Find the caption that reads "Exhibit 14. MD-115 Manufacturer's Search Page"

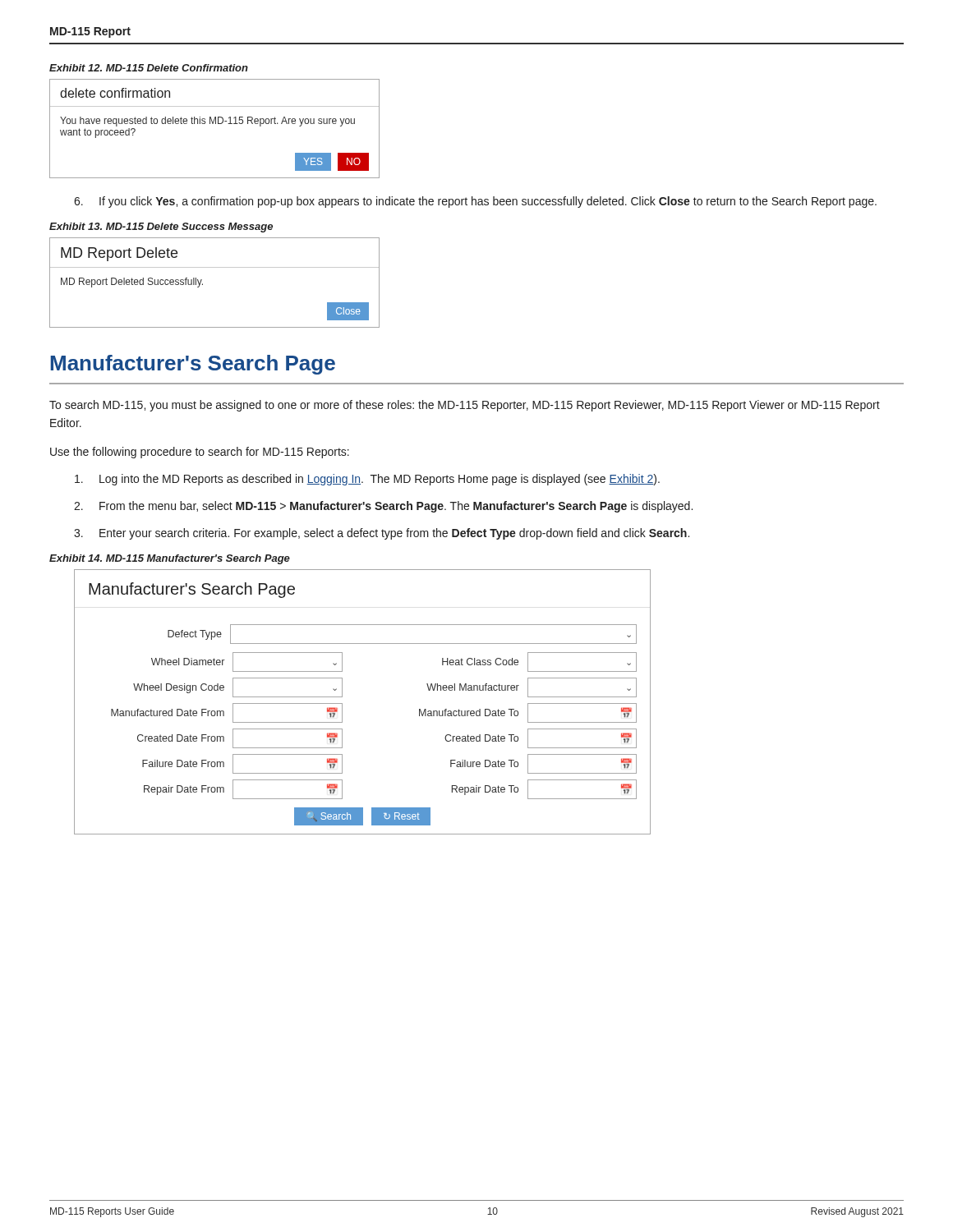click(170, 558)
